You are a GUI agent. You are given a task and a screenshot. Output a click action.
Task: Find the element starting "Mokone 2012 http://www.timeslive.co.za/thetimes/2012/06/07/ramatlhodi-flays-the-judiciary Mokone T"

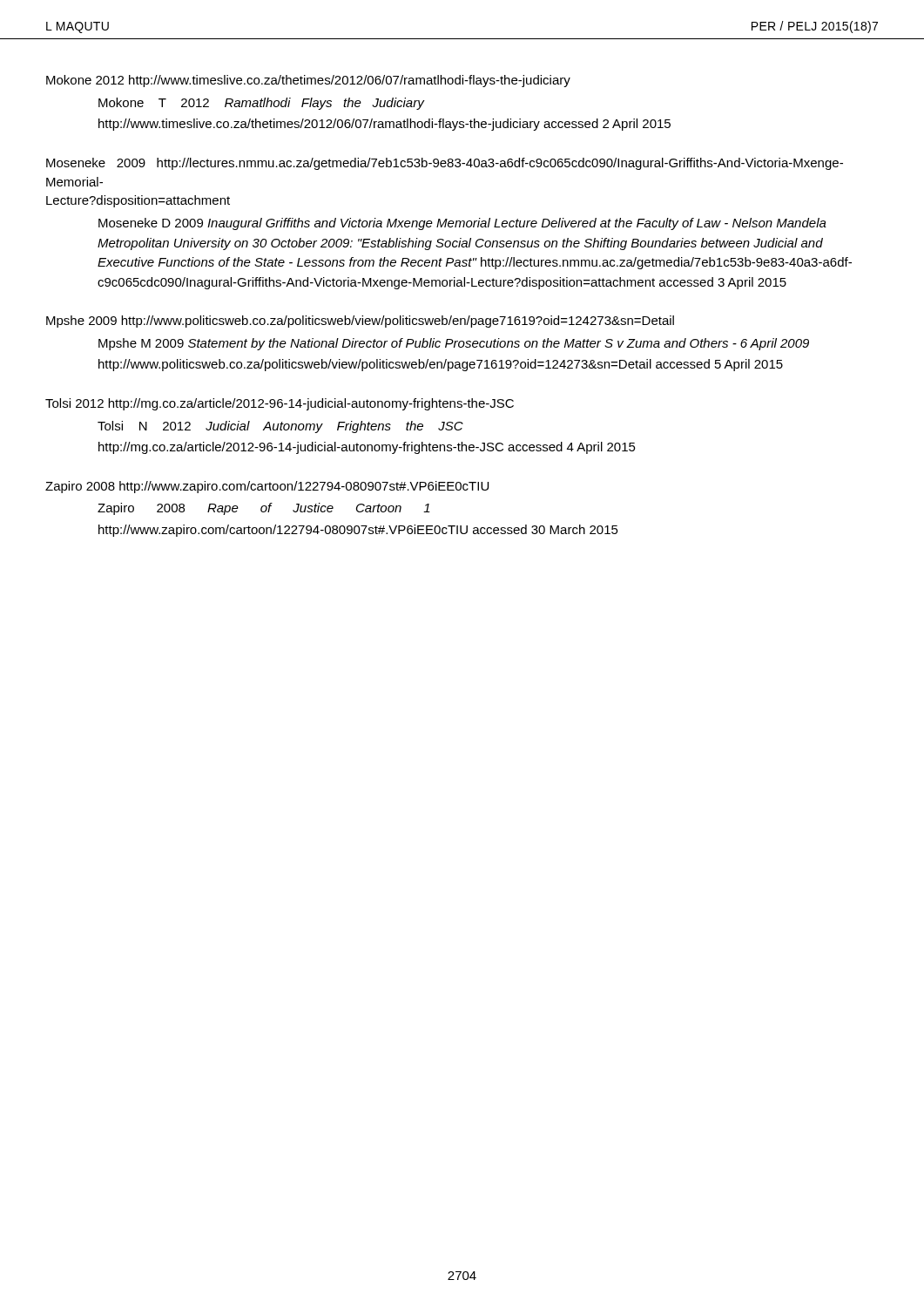coord(308,81)
